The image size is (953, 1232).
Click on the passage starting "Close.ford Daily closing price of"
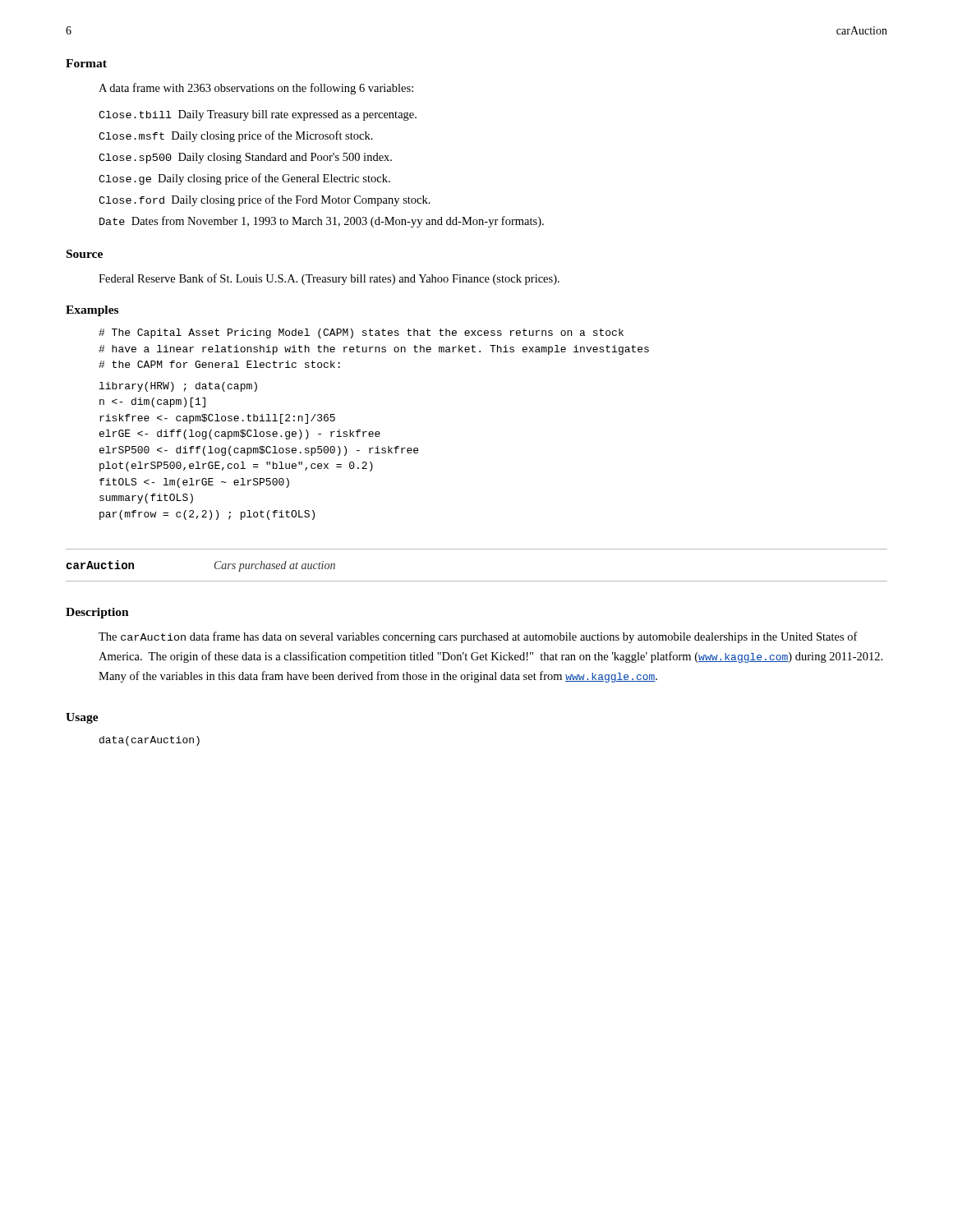[x=265, y=200]
